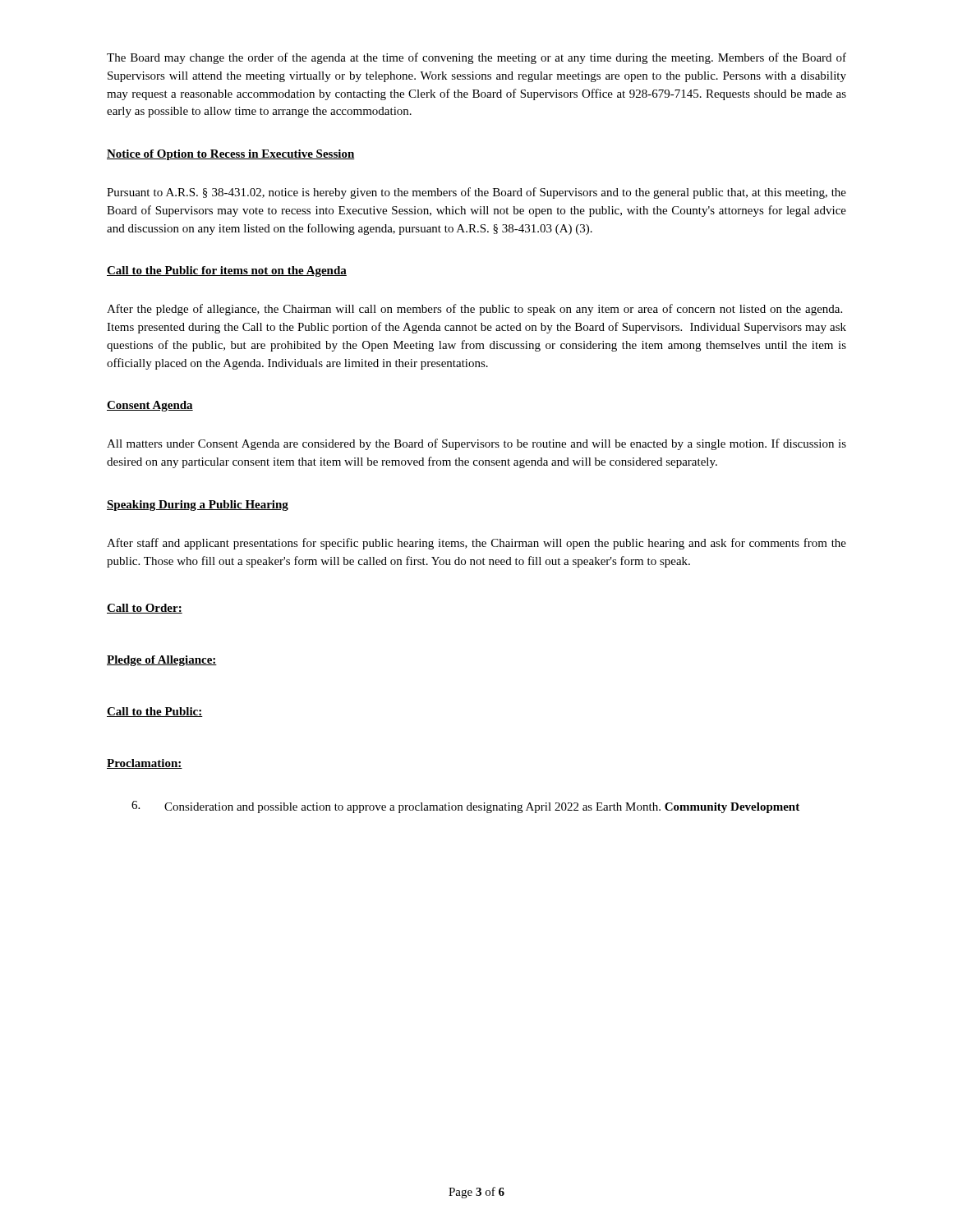This screenshot has width=953, height=1232.
Task: Point to "Call to Order:"
Action: pyautogui.click(x=144, y=608)
